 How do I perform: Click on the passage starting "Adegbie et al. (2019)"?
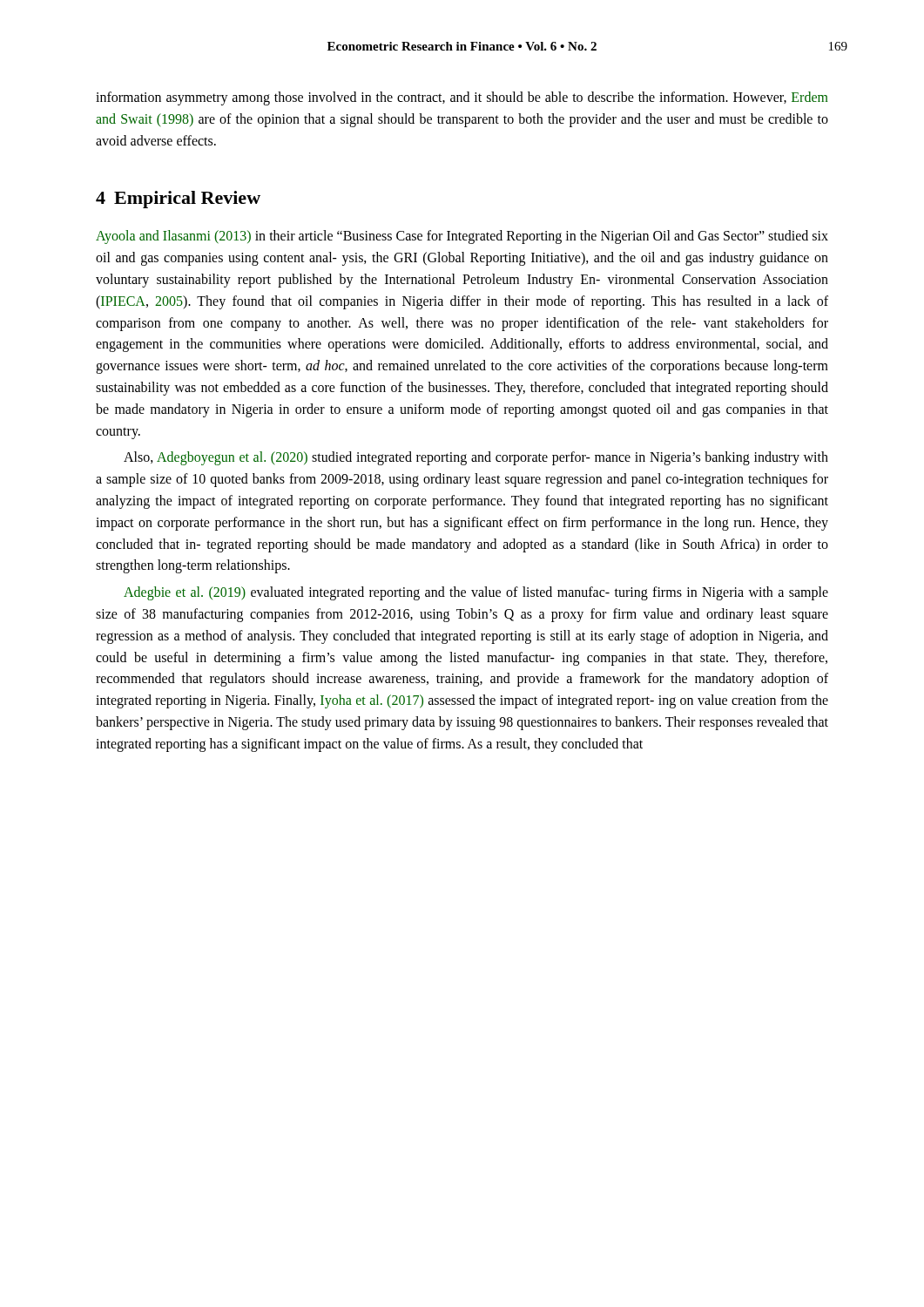(x=462, y=668)
